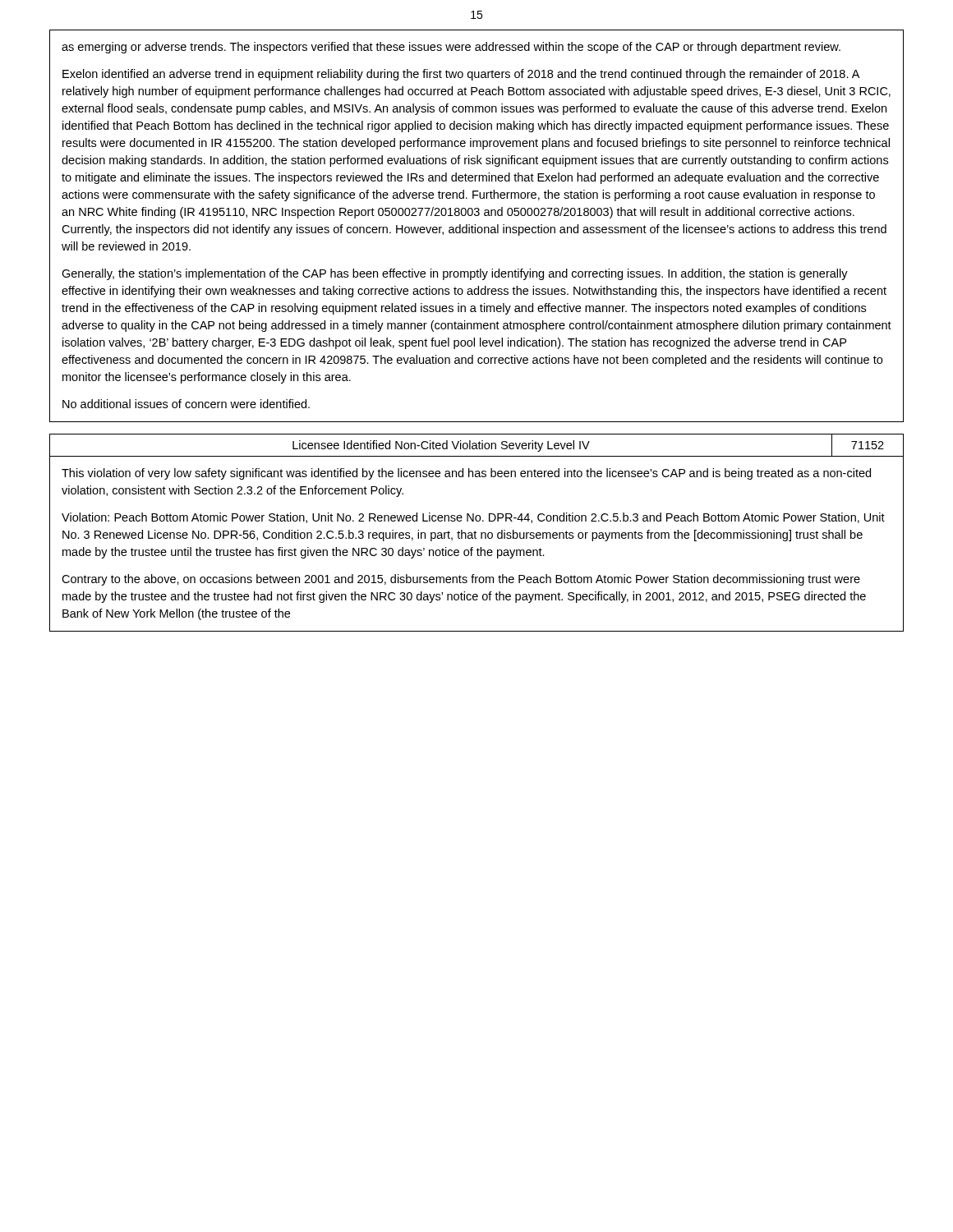Click on the text block starting "as emerging or adverse"
This screenshot has height=1232, width=953.
pyautogui.click(x=476, y=226)
